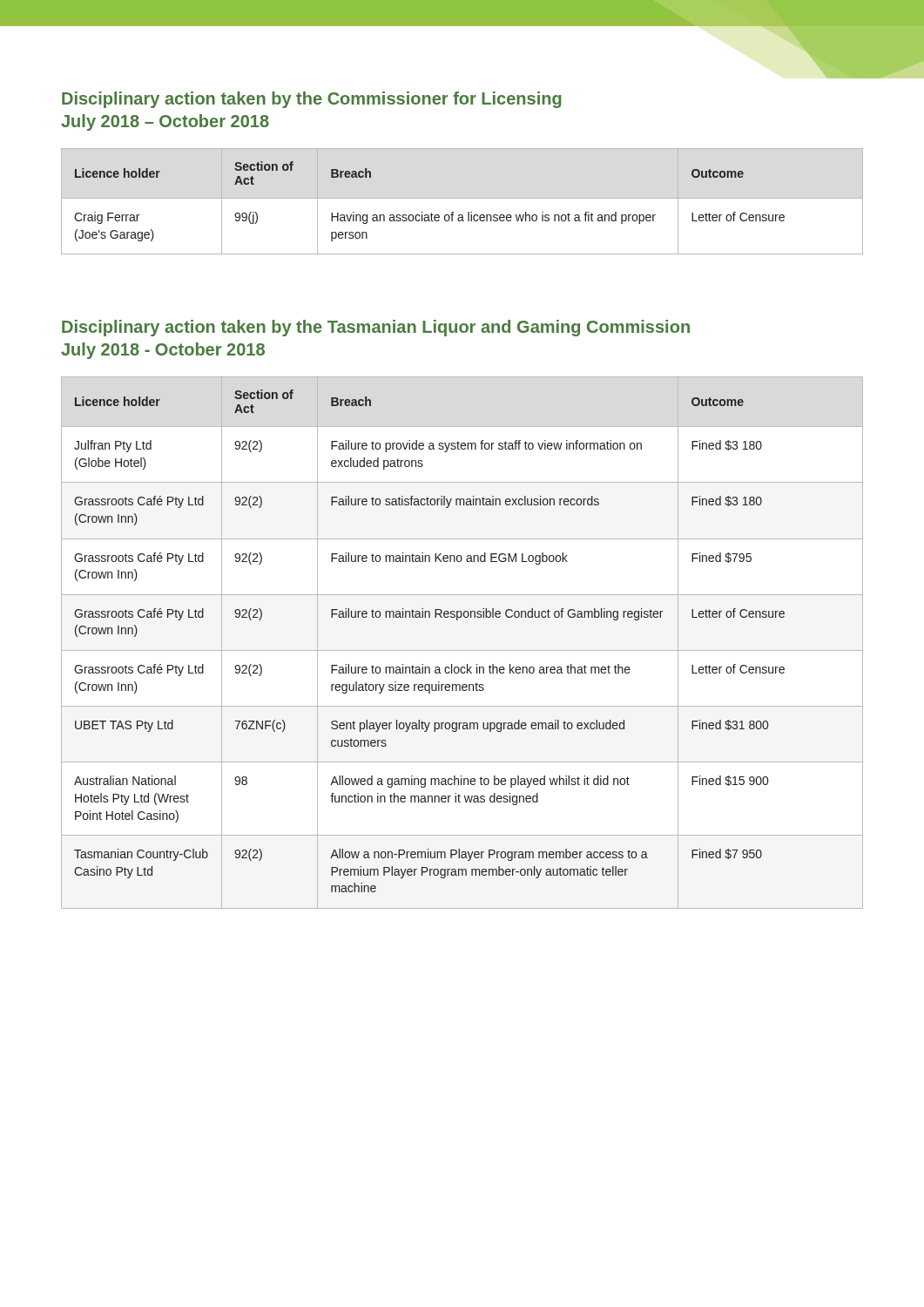Click on the title that says "Disciplinary action taken by the Commissioner for Licensing"
Screen dimensions: 1307x924
tap(312, 110)
